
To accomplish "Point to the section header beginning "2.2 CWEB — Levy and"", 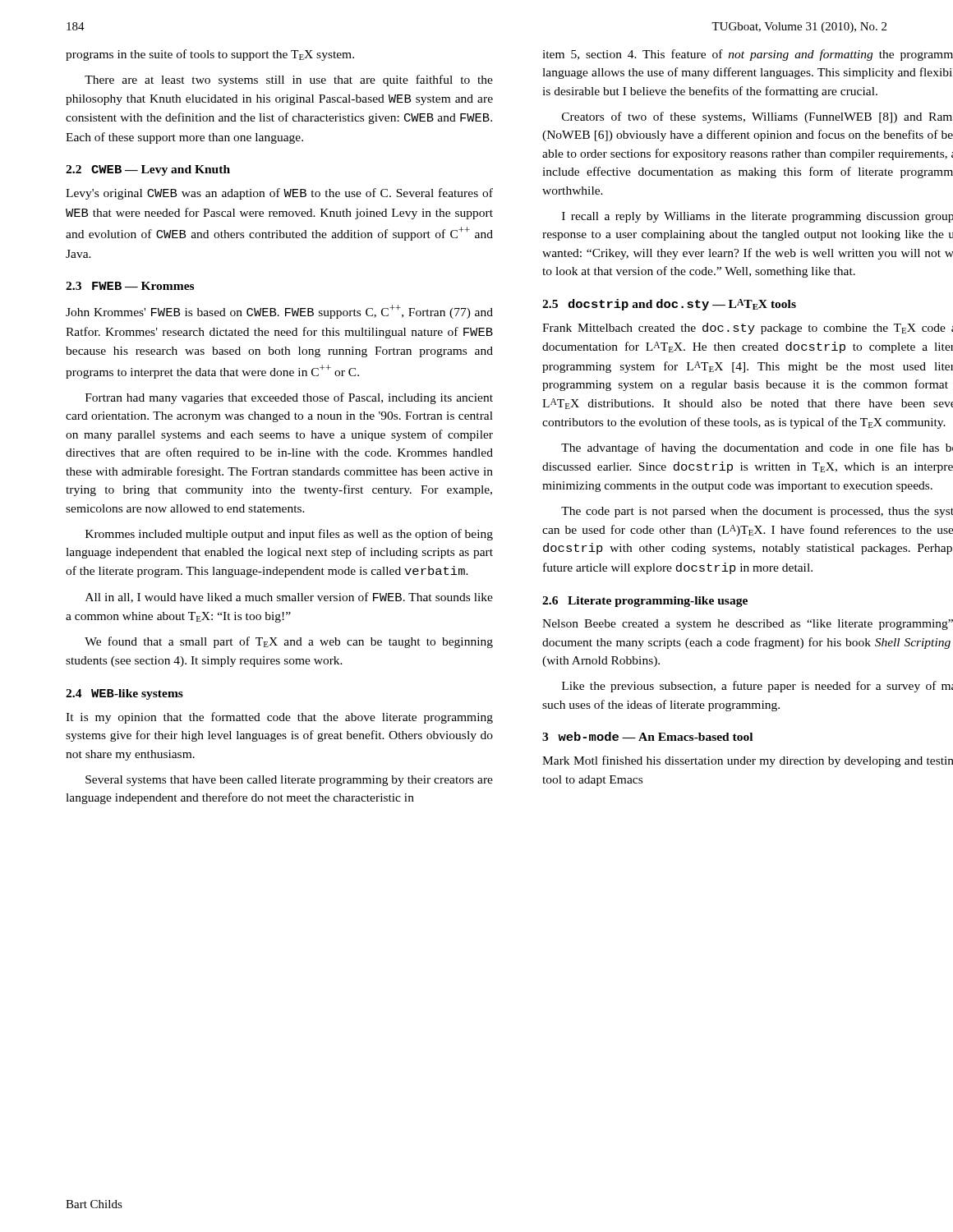I will point(148,170).
